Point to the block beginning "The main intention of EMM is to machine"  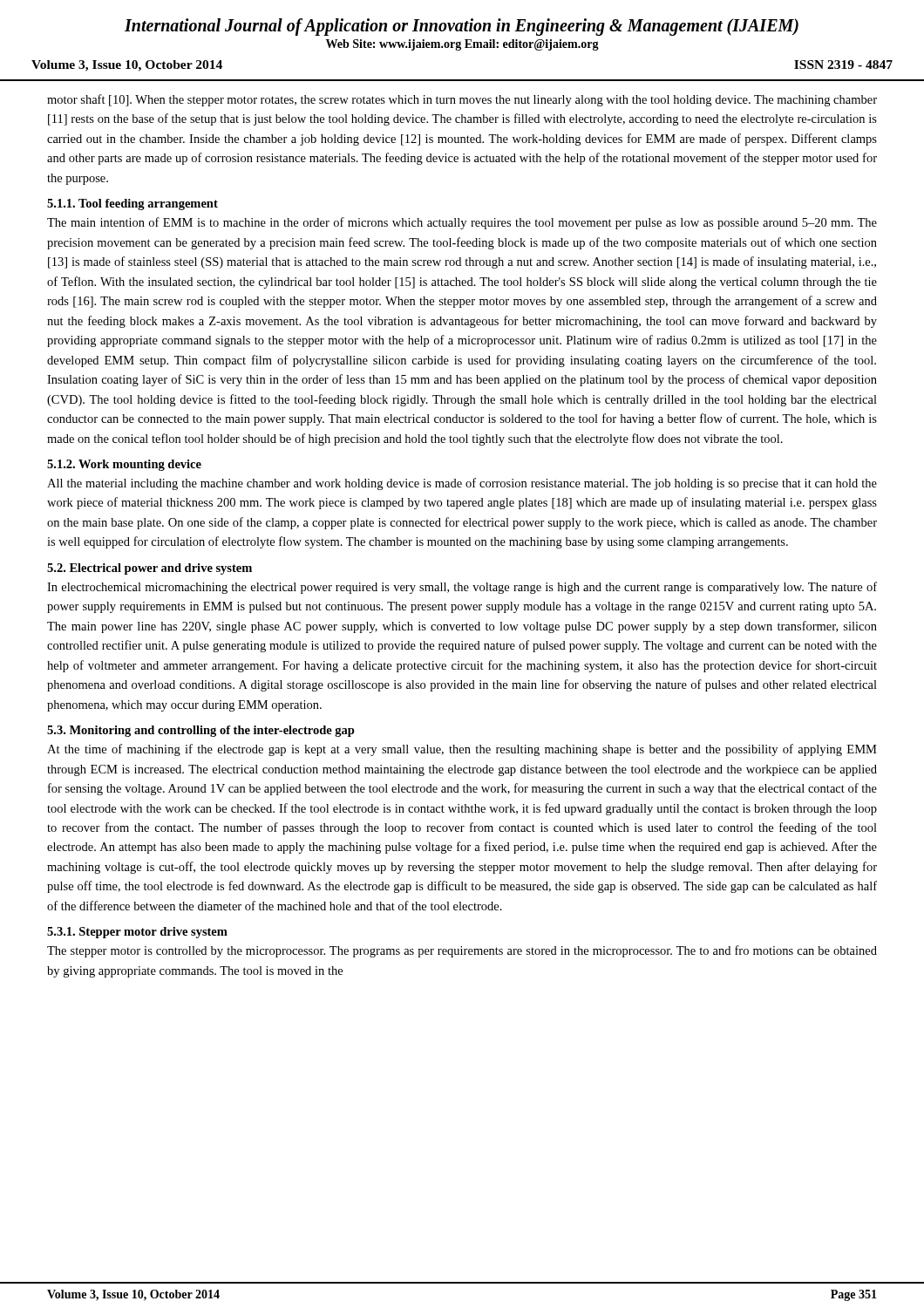click(x=462, y=331)
